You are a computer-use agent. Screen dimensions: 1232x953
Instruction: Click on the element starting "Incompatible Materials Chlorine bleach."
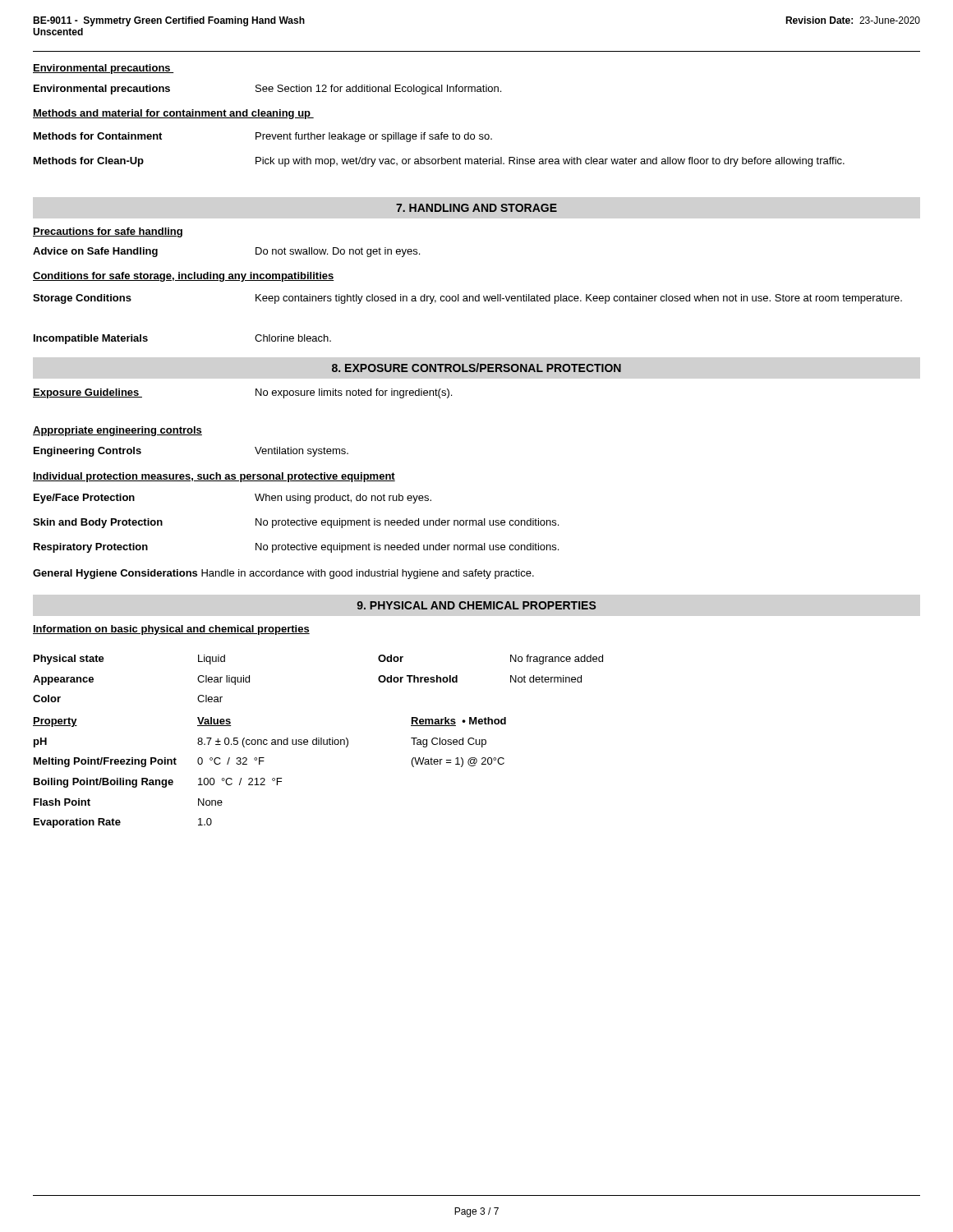[91, 339]
